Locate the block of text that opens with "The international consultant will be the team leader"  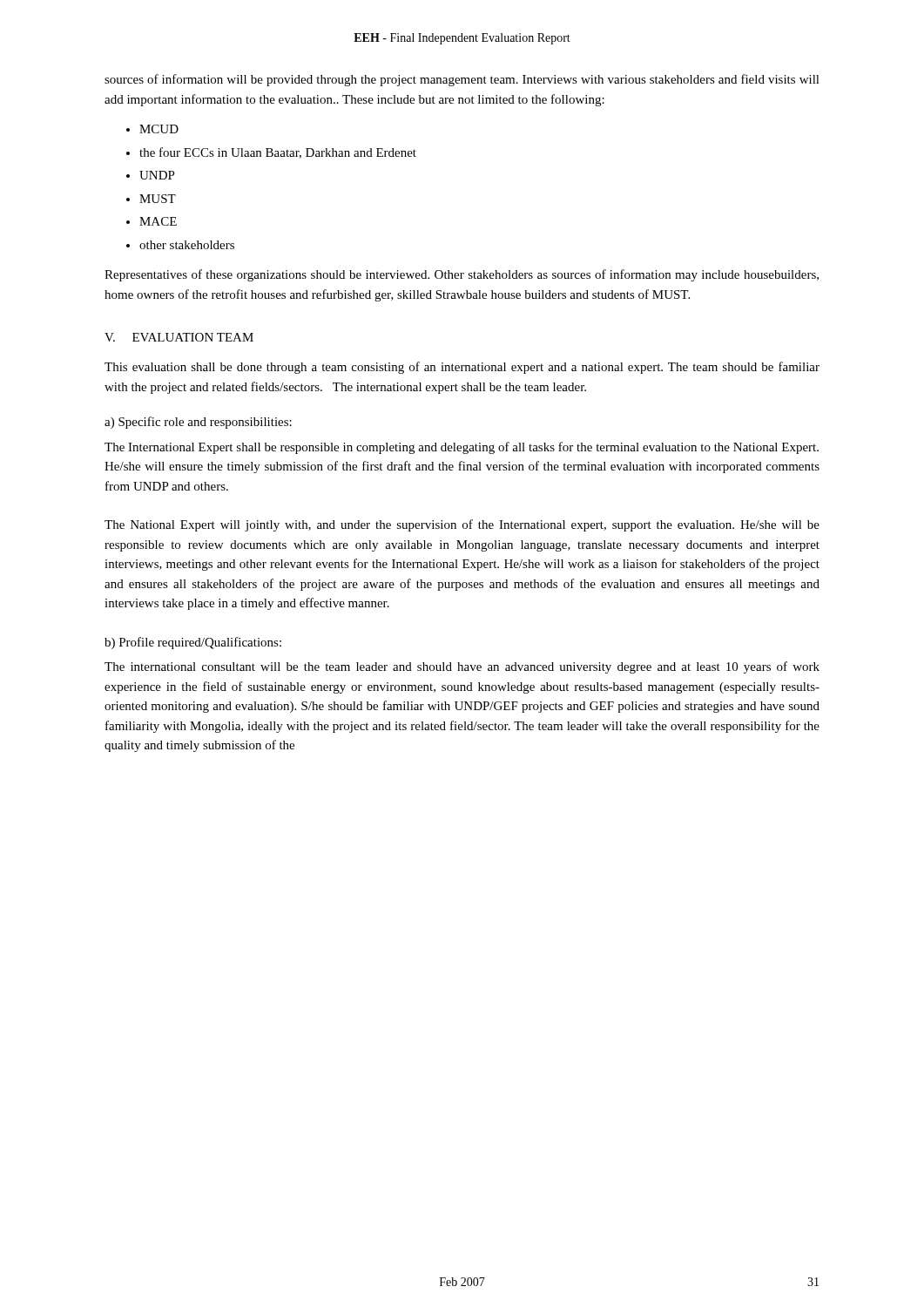click(462, 706)
